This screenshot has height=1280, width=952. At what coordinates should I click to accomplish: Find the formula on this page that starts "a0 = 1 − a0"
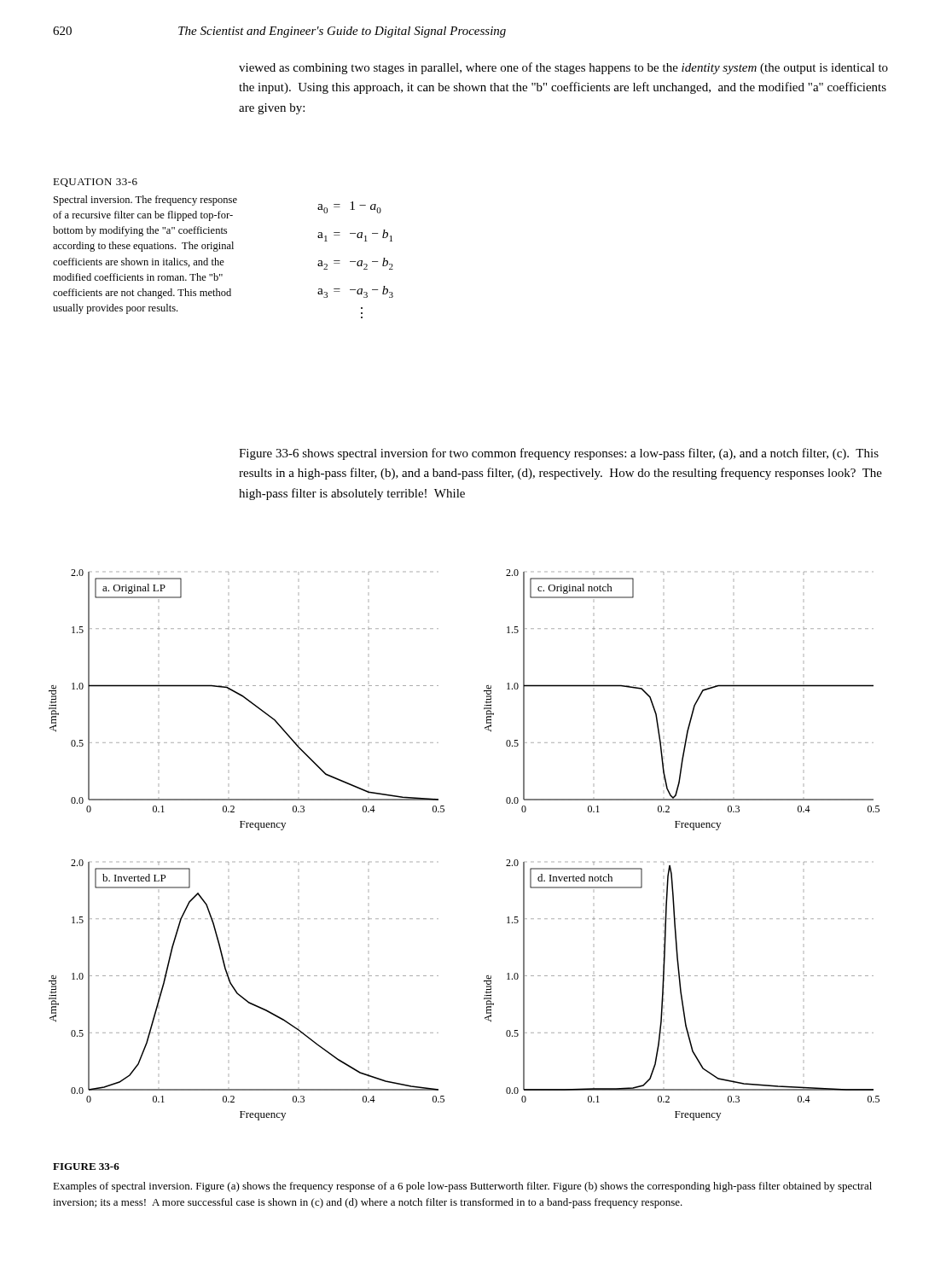355,256
